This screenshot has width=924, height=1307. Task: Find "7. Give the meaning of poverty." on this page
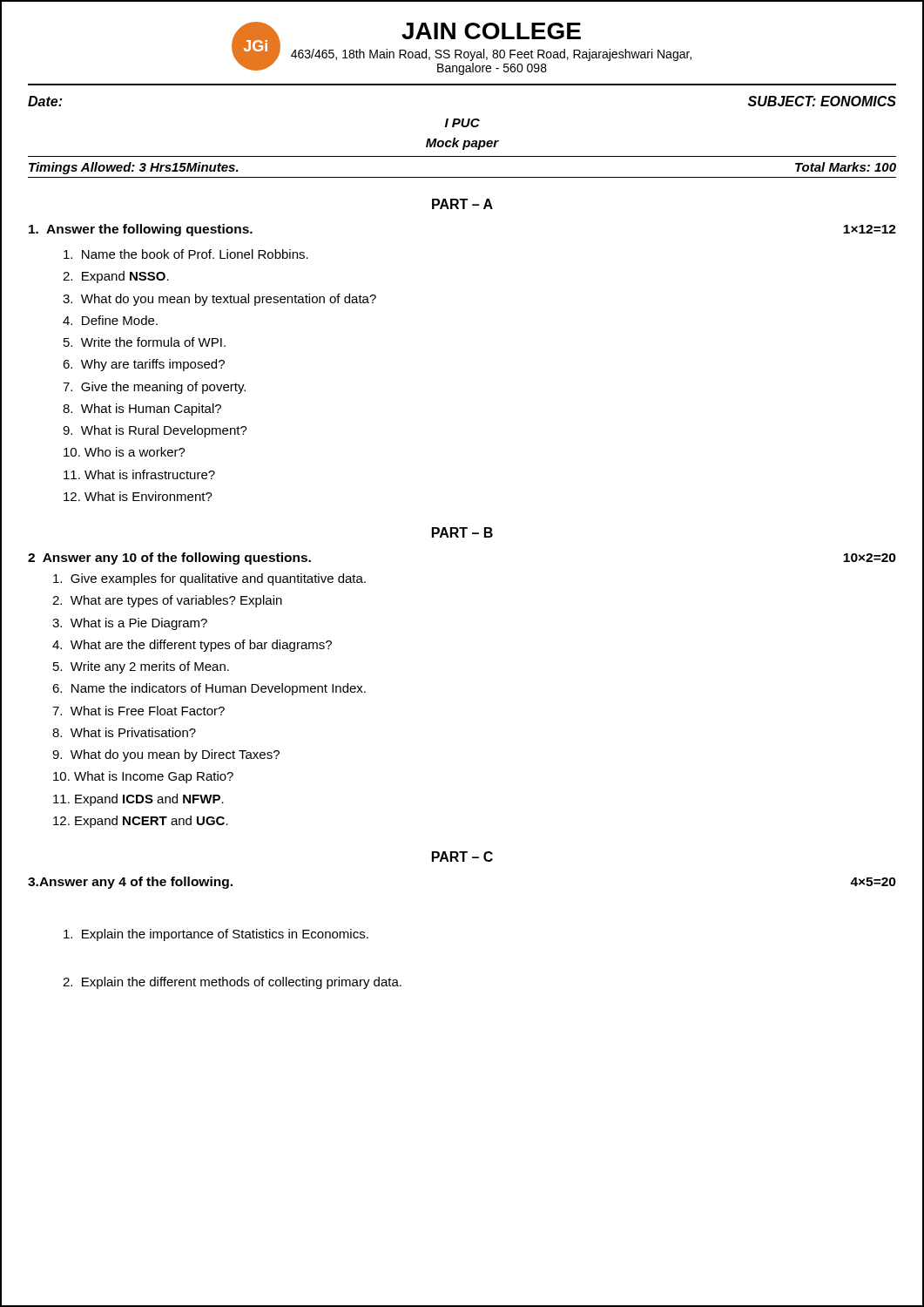click(x=155, y=386)
